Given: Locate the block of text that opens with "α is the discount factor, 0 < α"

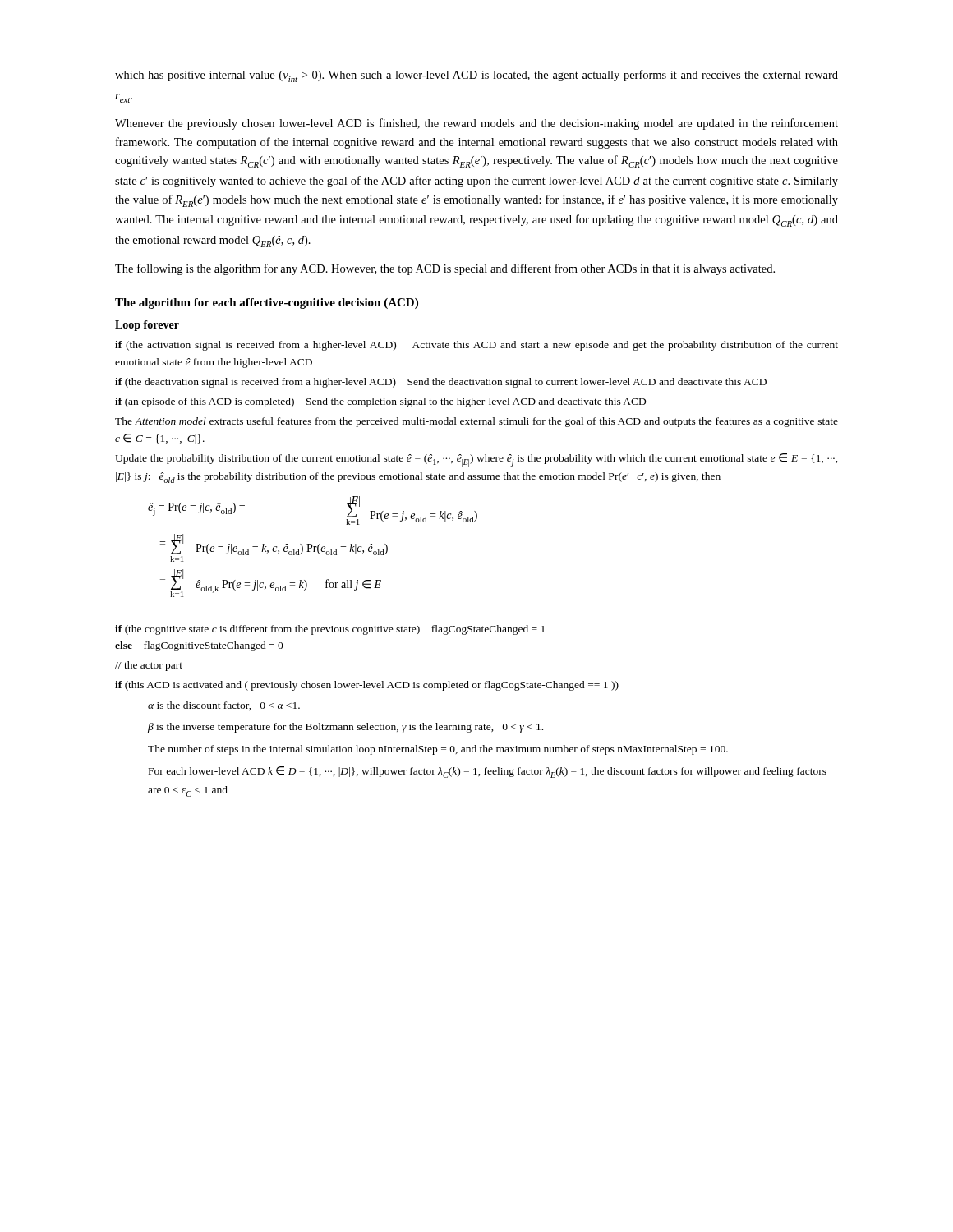Looking at the screenshot, I should pos(224,705).
